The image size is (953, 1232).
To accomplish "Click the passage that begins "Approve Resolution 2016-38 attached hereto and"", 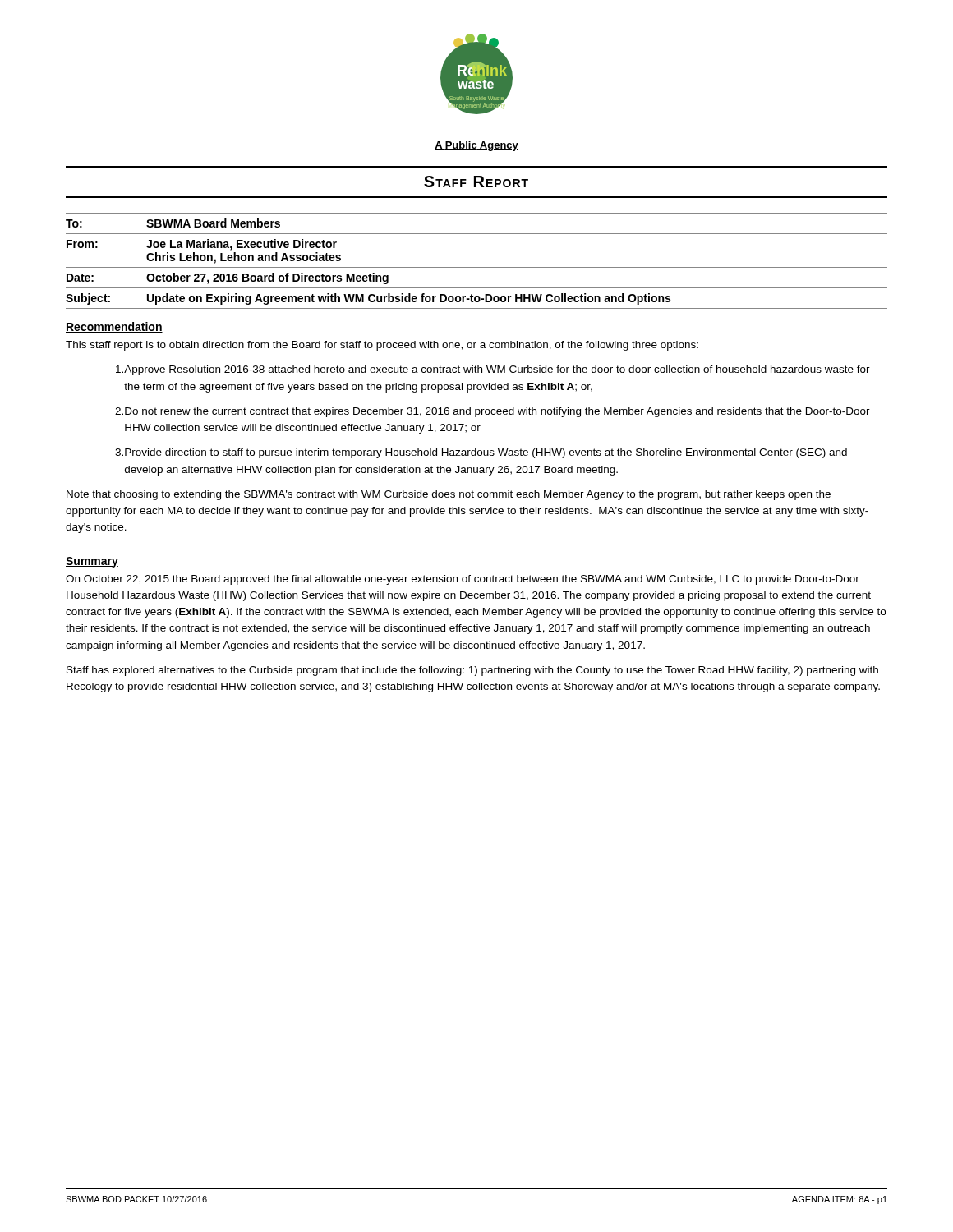I will coord(476,378).
